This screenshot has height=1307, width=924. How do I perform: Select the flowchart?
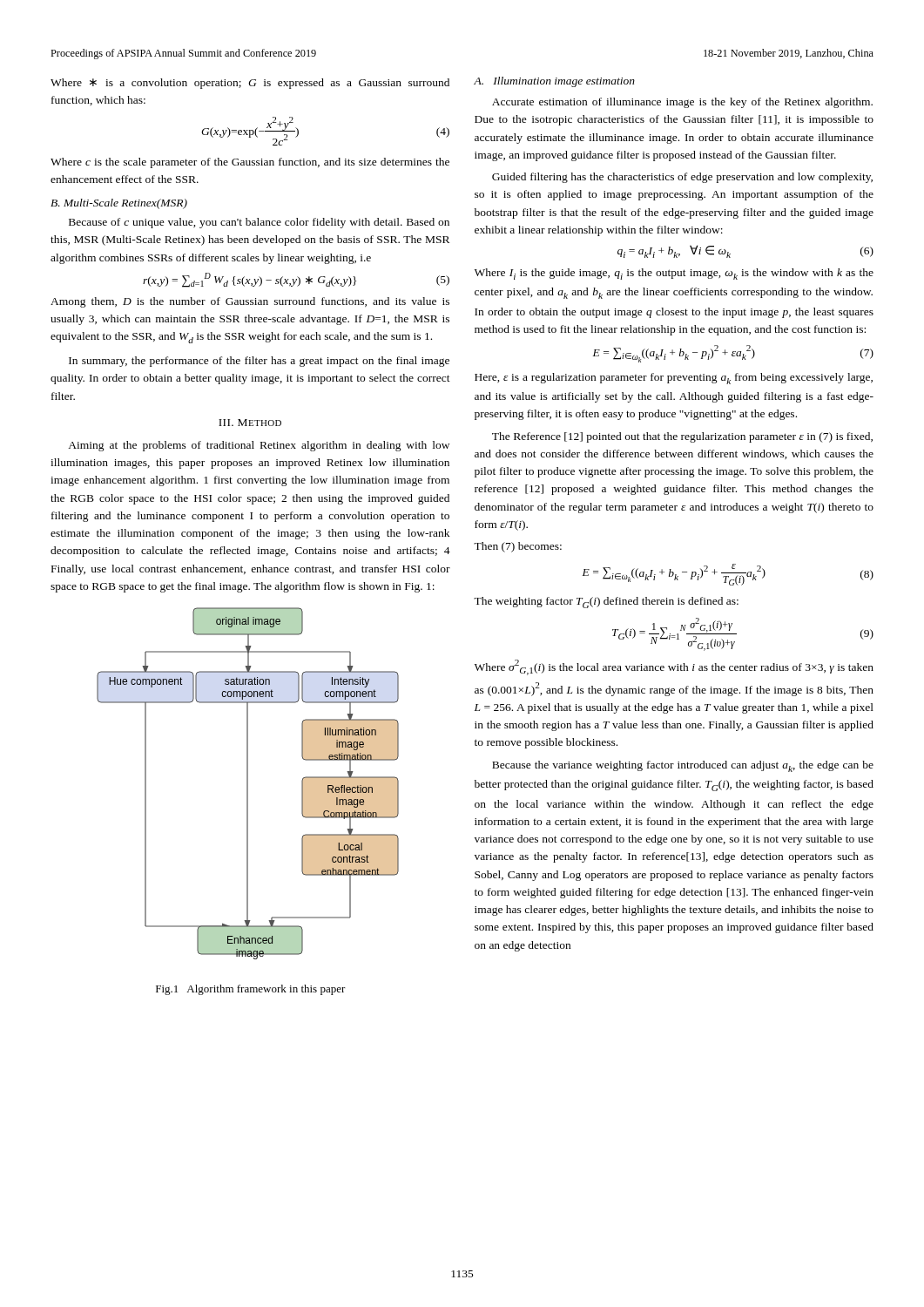click(x=250, y=791)
